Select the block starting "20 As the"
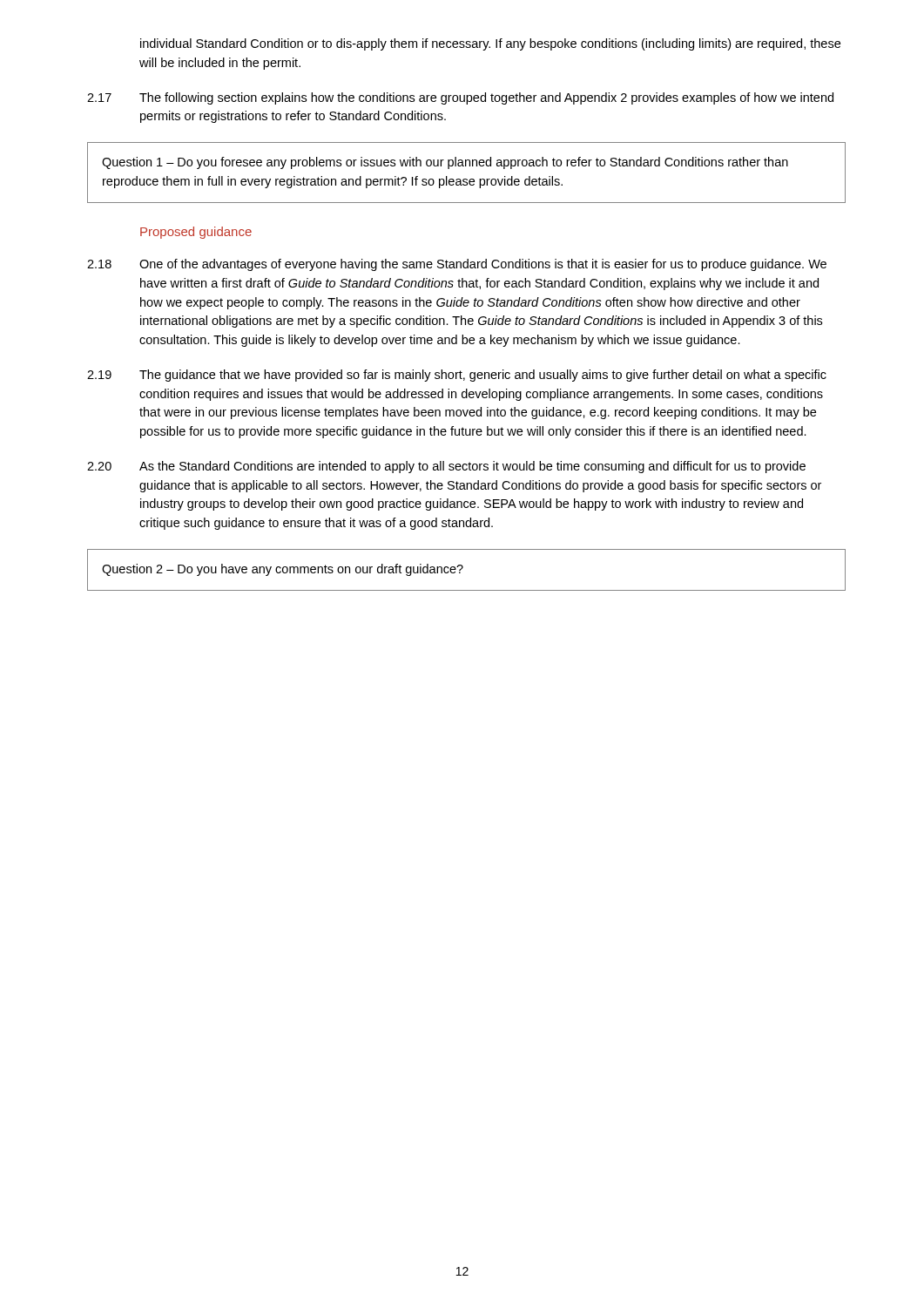Viewport: 924px width, 1307px height. click(x=466, y=495)
